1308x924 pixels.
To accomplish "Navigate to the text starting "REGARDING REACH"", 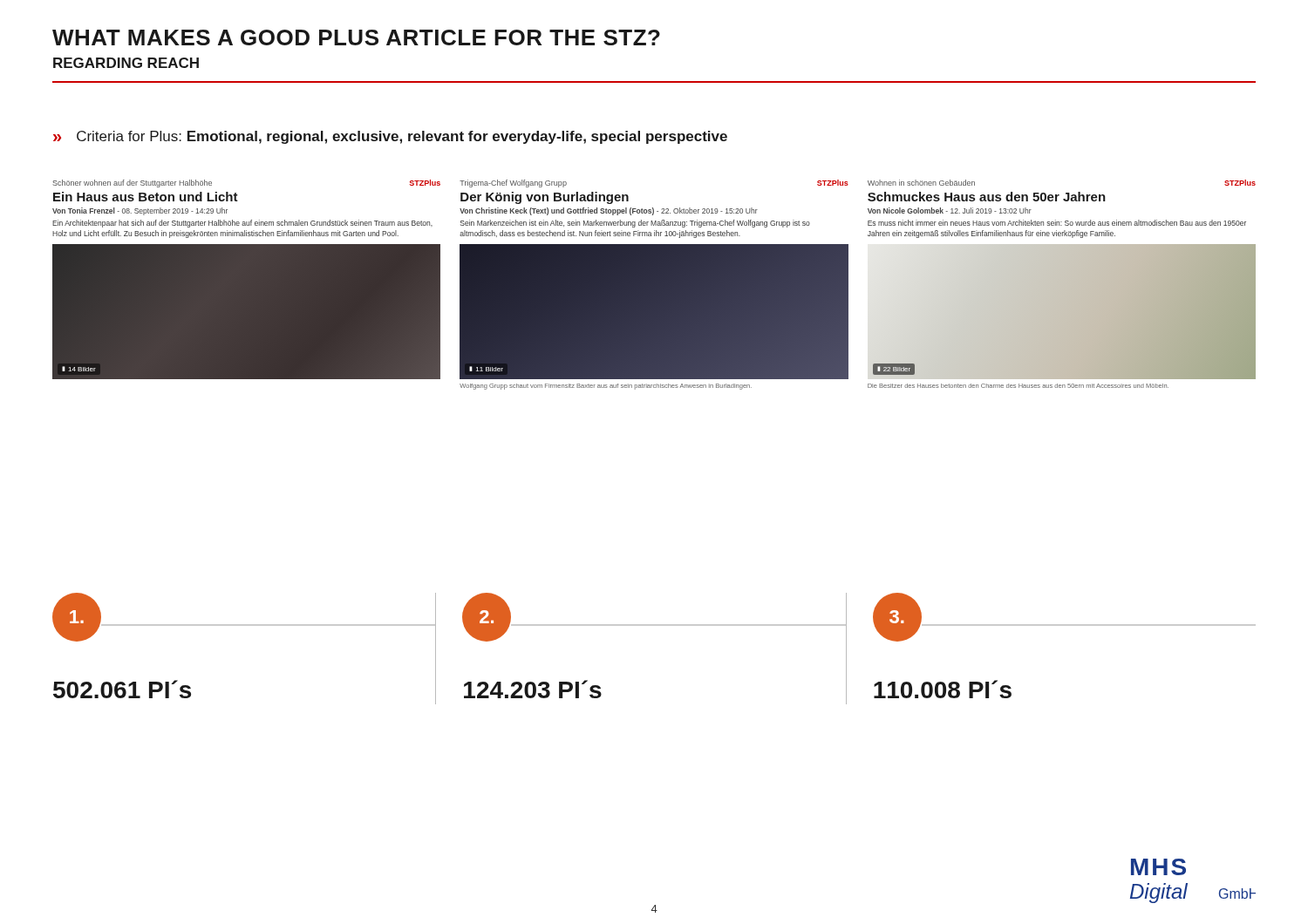I will [126, 63].
